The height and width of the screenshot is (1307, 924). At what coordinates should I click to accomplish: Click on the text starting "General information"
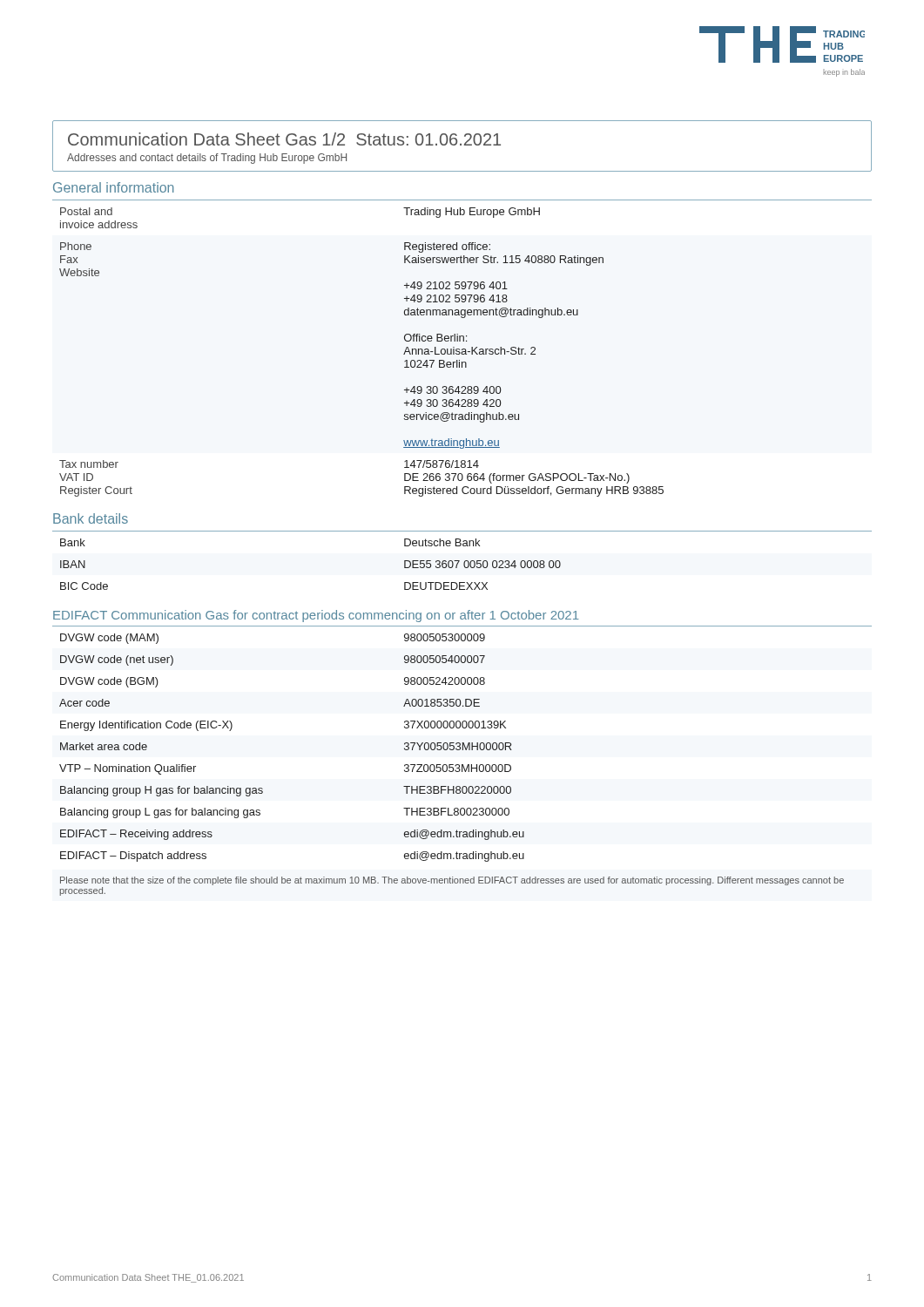[x=113, y=188]
